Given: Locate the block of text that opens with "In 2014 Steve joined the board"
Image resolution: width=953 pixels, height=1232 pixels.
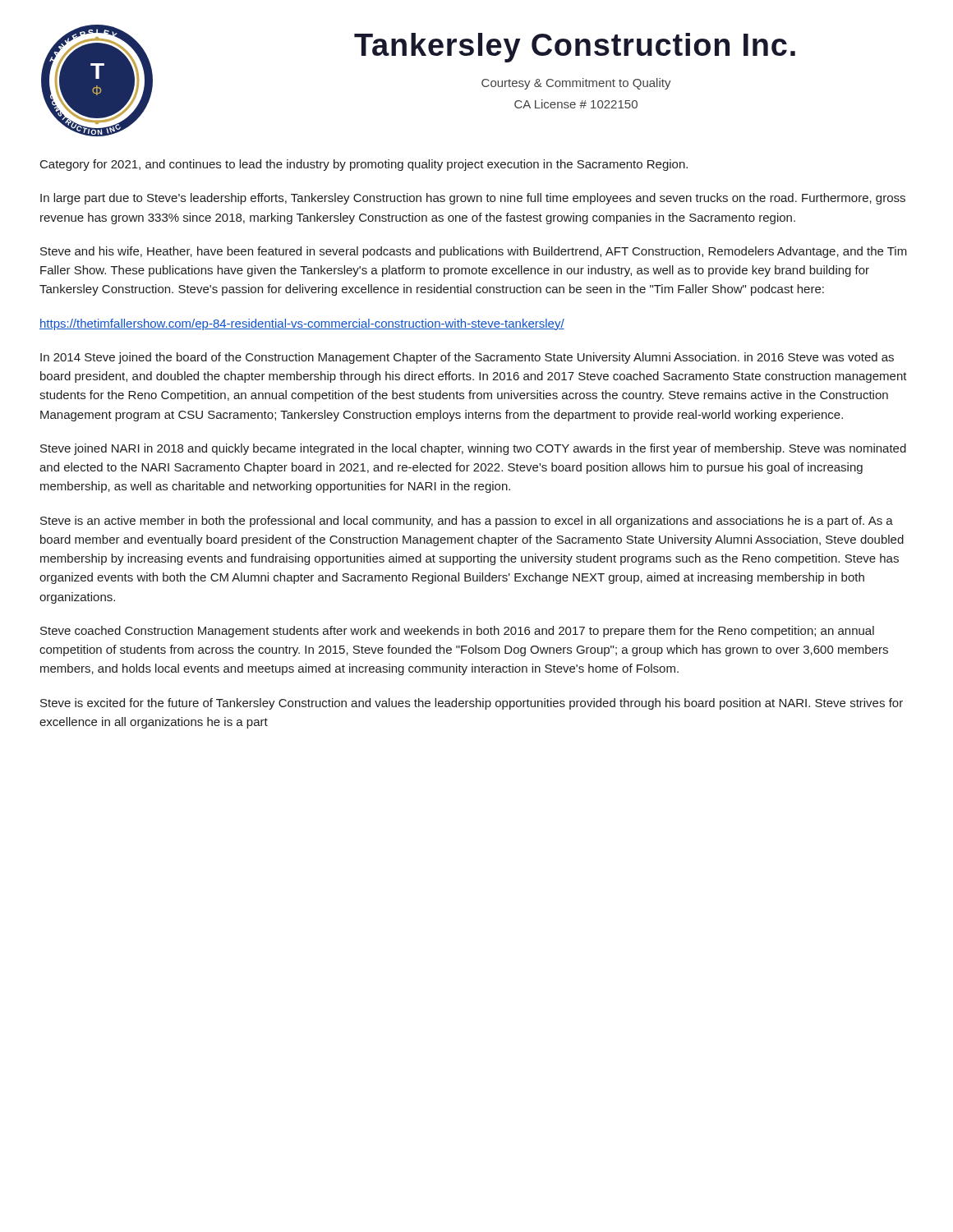Looking at the screenshot, I should 473,385.
